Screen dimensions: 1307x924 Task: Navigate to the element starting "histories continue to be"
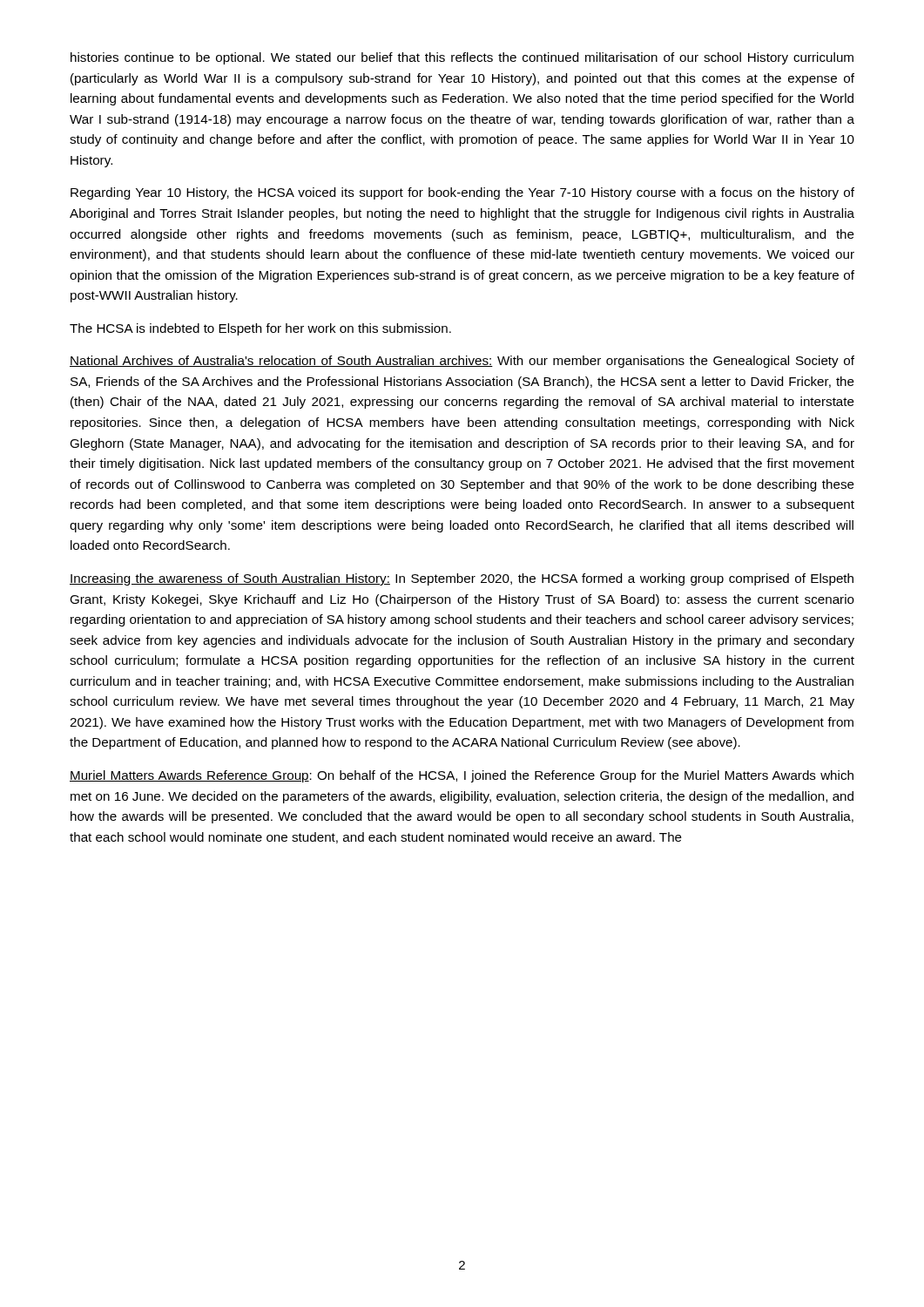[x=462, y=109]
